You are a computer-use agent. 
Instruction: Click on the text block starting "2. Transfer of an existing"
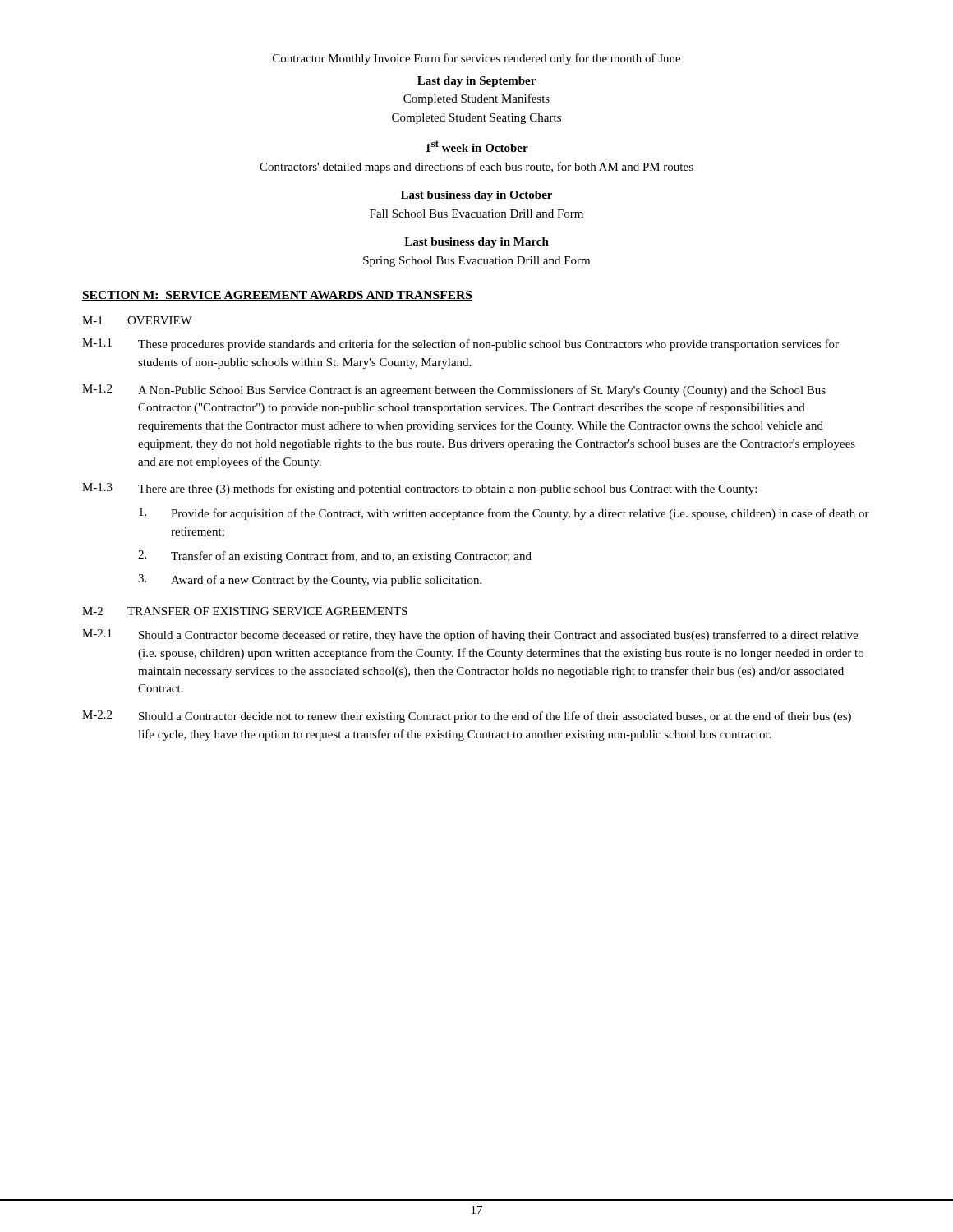[x=504, y=556]
